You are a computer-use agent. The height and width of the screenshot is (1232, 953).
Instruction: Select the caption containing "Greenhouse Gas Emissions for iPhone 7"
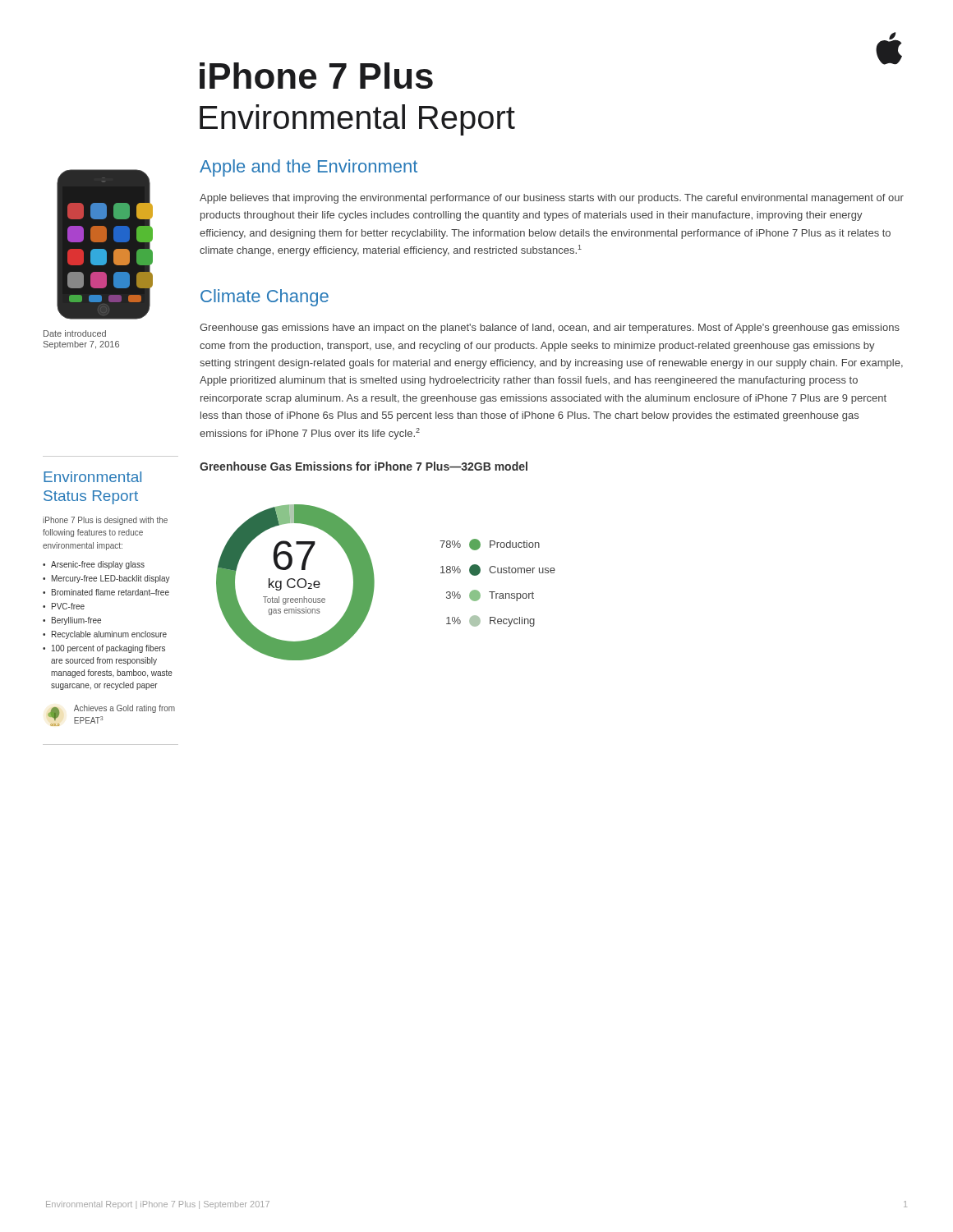364,467
